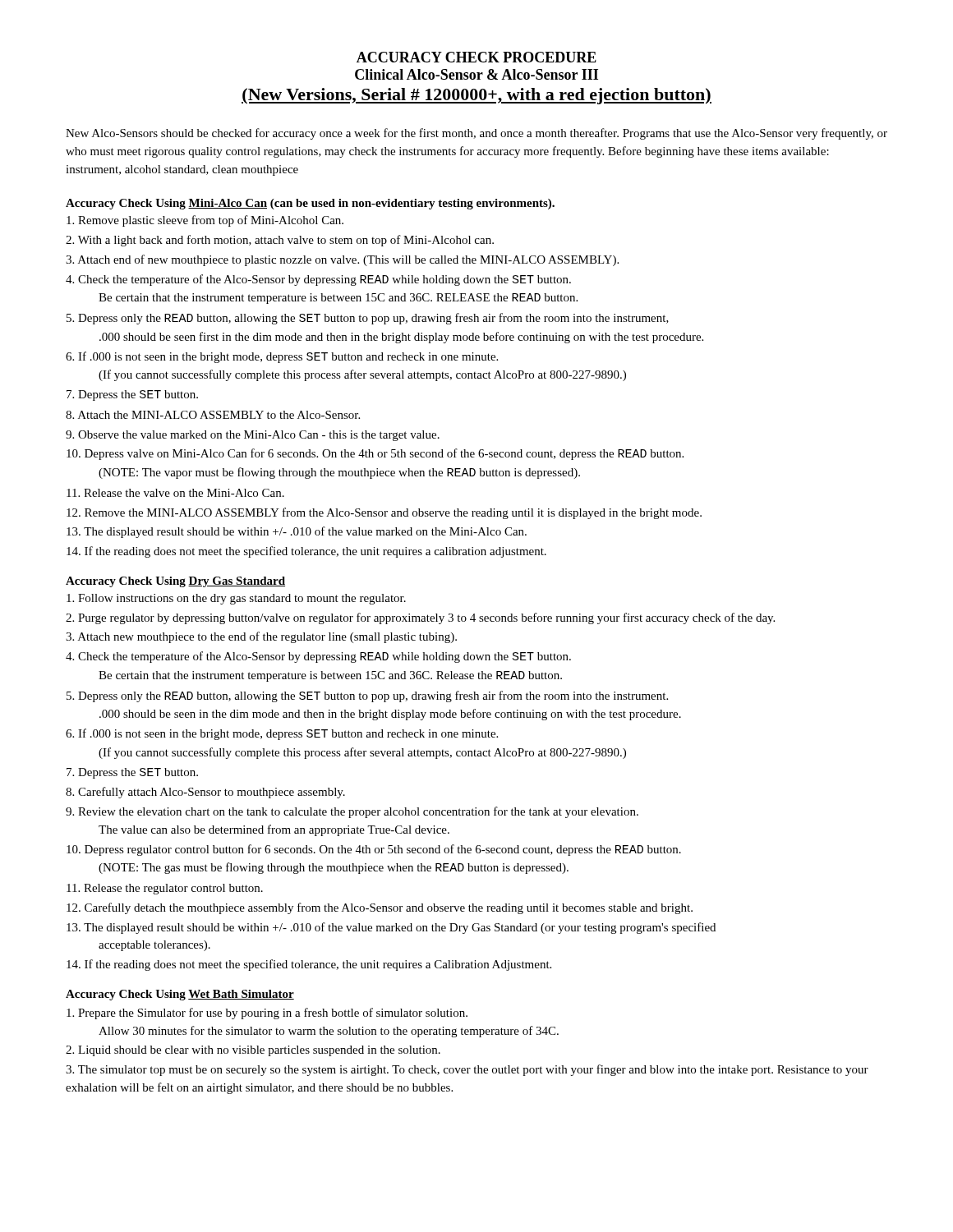Locate the text block starting "Prepare the Simulator for use by pouring"
The width and height of the screenshot is (953, 1232).
(476, 1023)
